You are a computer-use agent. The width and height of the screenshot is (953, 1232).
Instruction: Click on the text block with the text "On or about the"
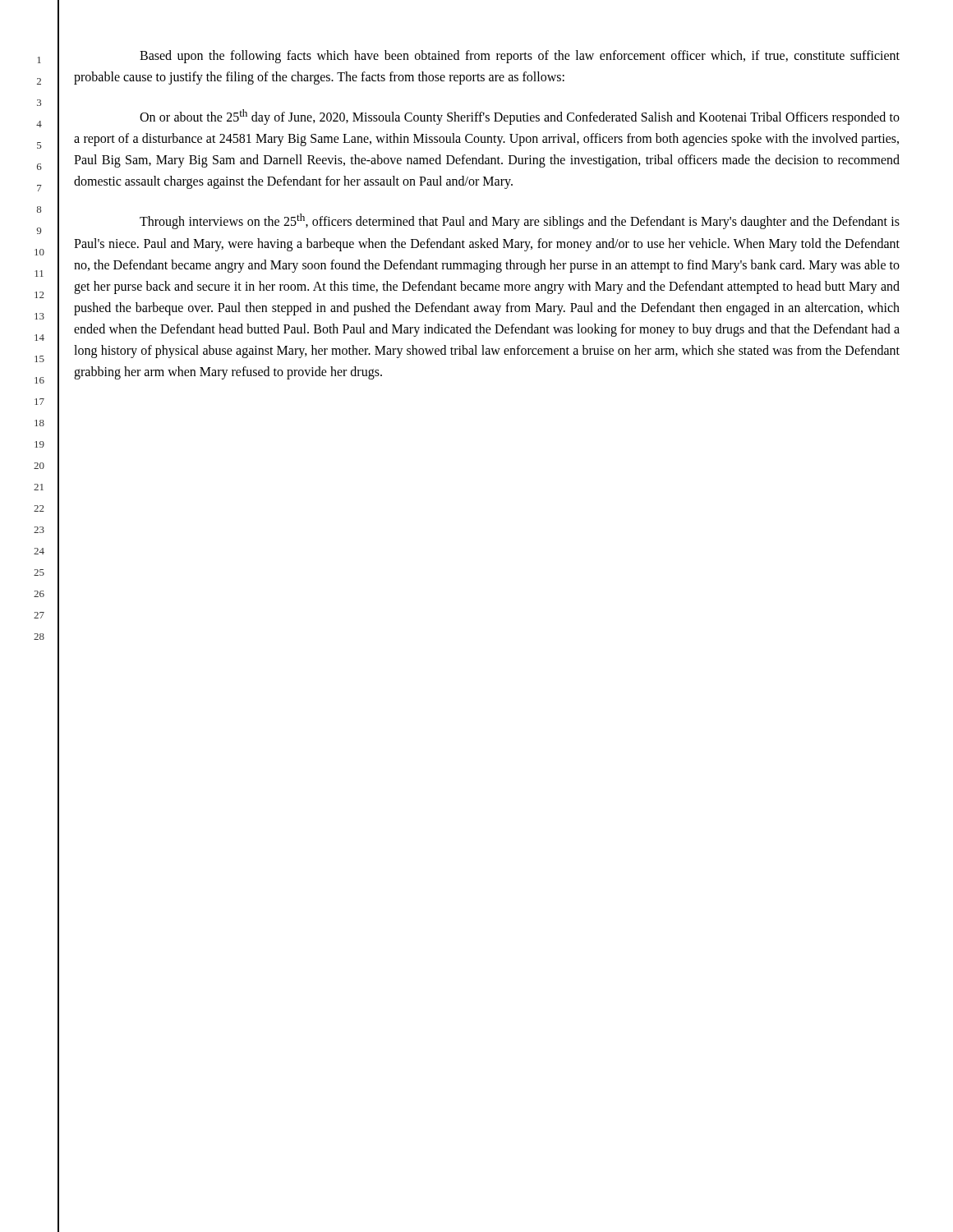click(x=487, y=148)
